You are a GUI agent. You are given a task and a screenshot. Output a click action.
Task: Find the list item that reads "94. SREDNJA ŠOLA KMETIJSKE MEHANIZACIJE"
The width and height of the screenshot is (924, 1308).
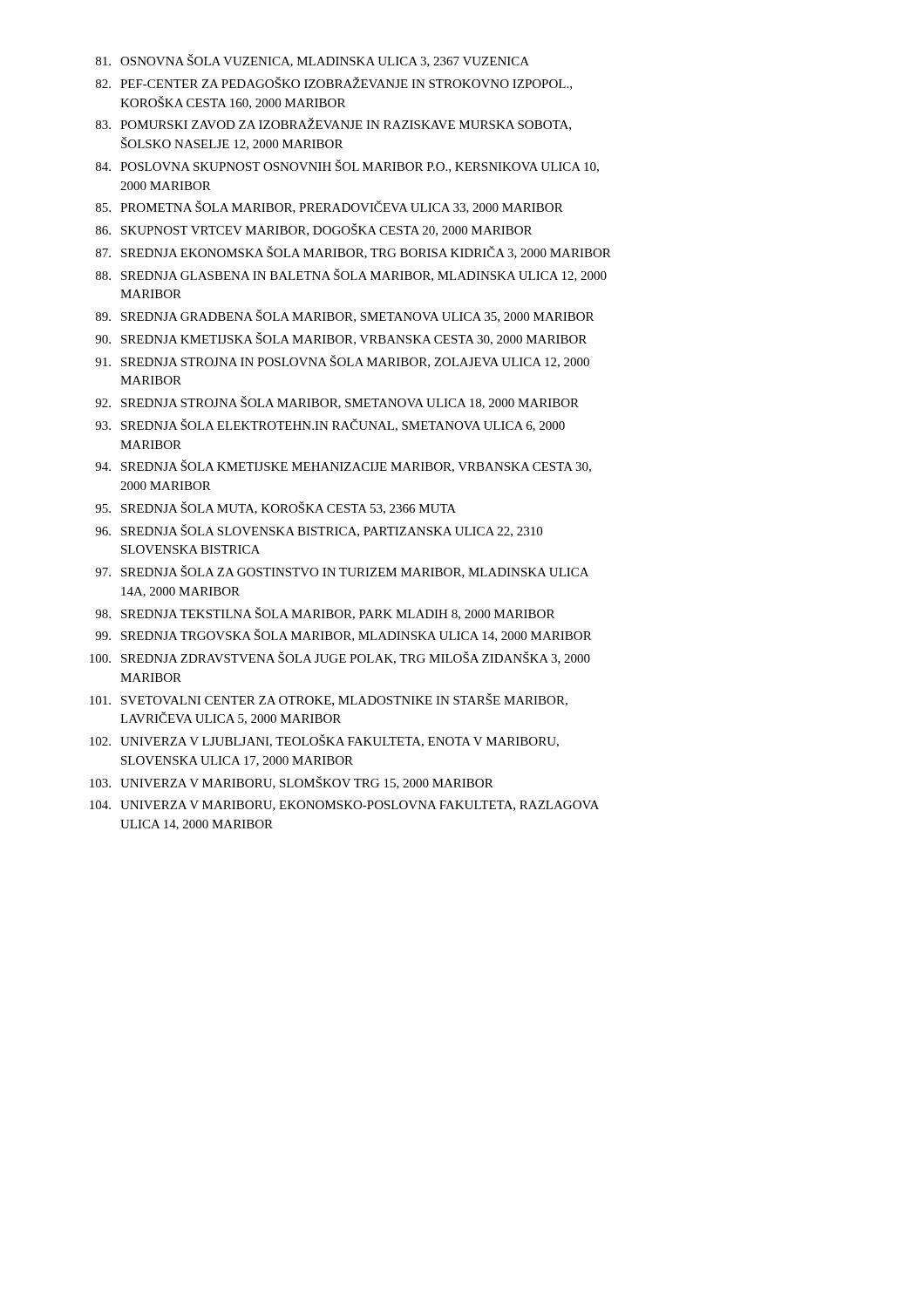[x=462, y=477]
